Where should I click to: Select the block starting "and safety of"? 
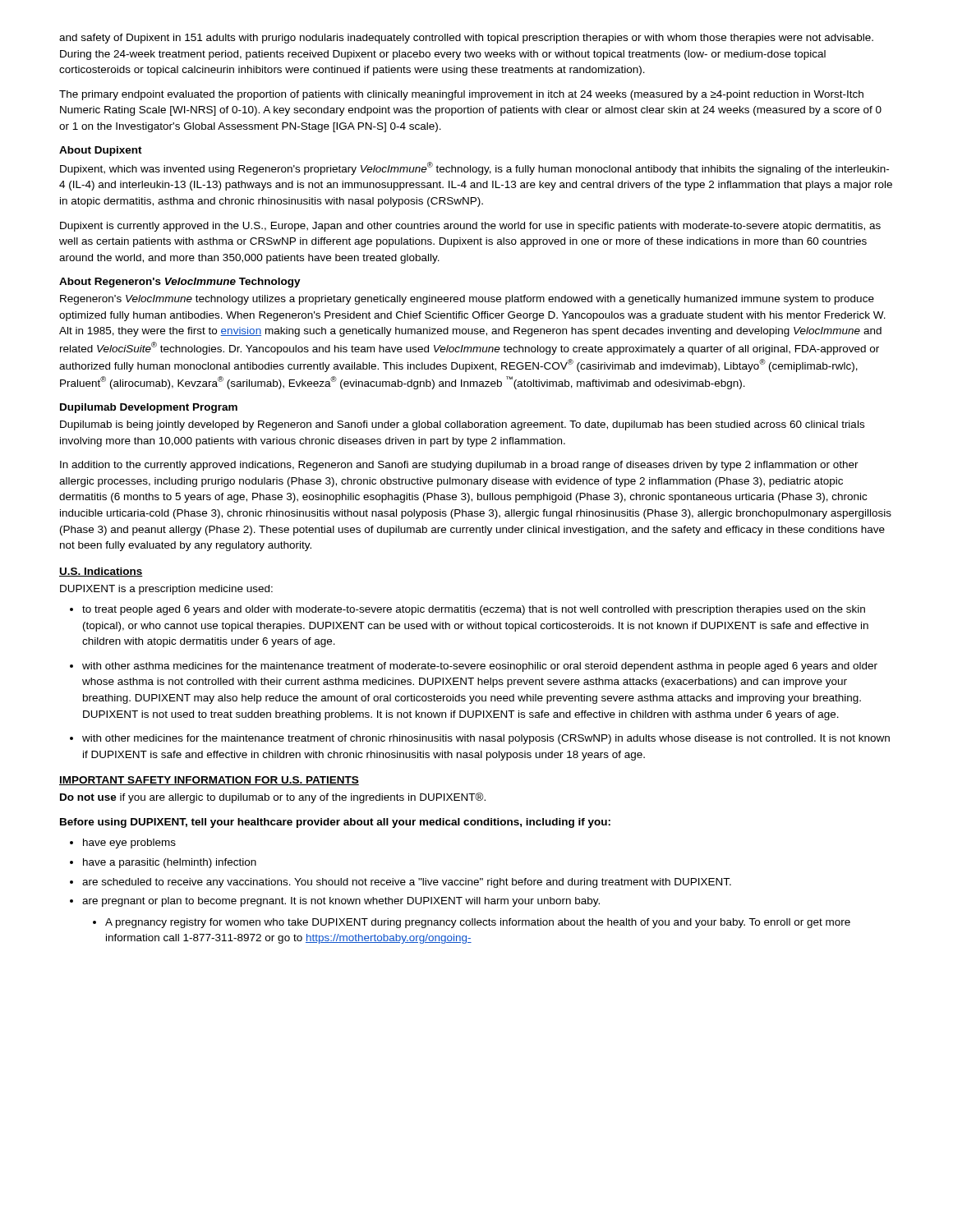(x=467, y=53)
